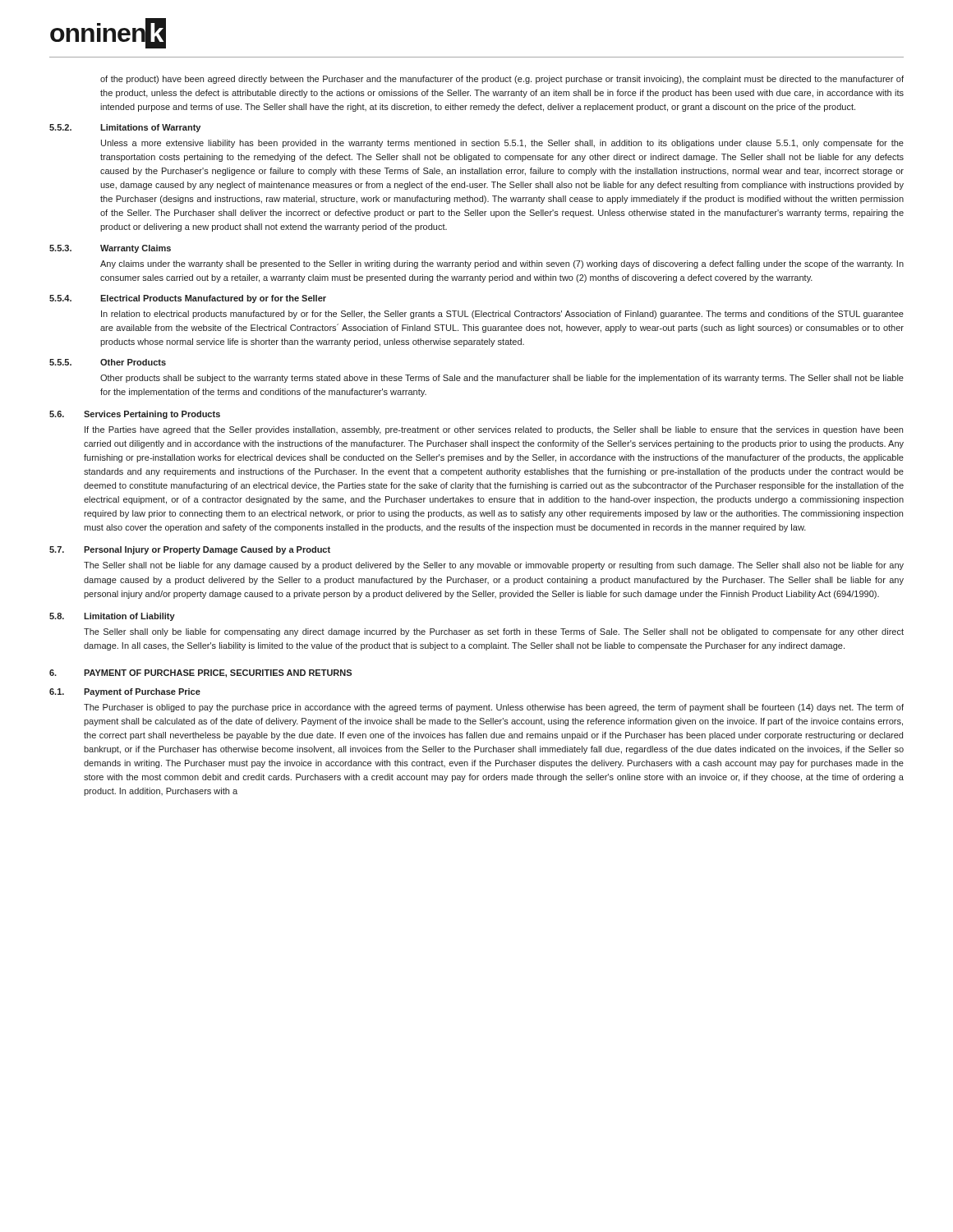Find the text block containing "The Purchaser is obliged to pay"
Screen dimensions: 1232x953
494,749
